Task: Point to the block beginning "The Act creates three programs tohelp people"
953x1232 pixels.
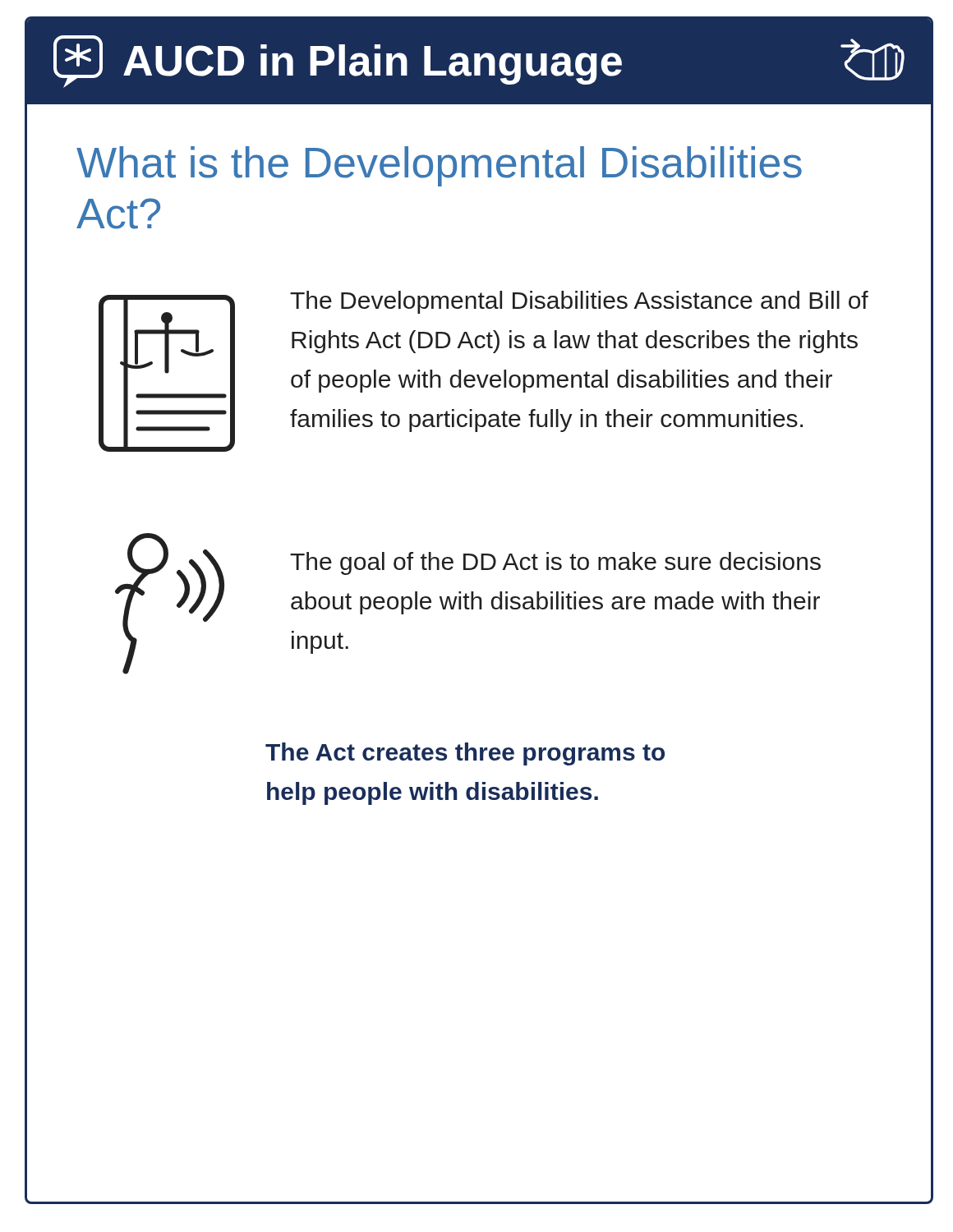Action: click(479, 772)
